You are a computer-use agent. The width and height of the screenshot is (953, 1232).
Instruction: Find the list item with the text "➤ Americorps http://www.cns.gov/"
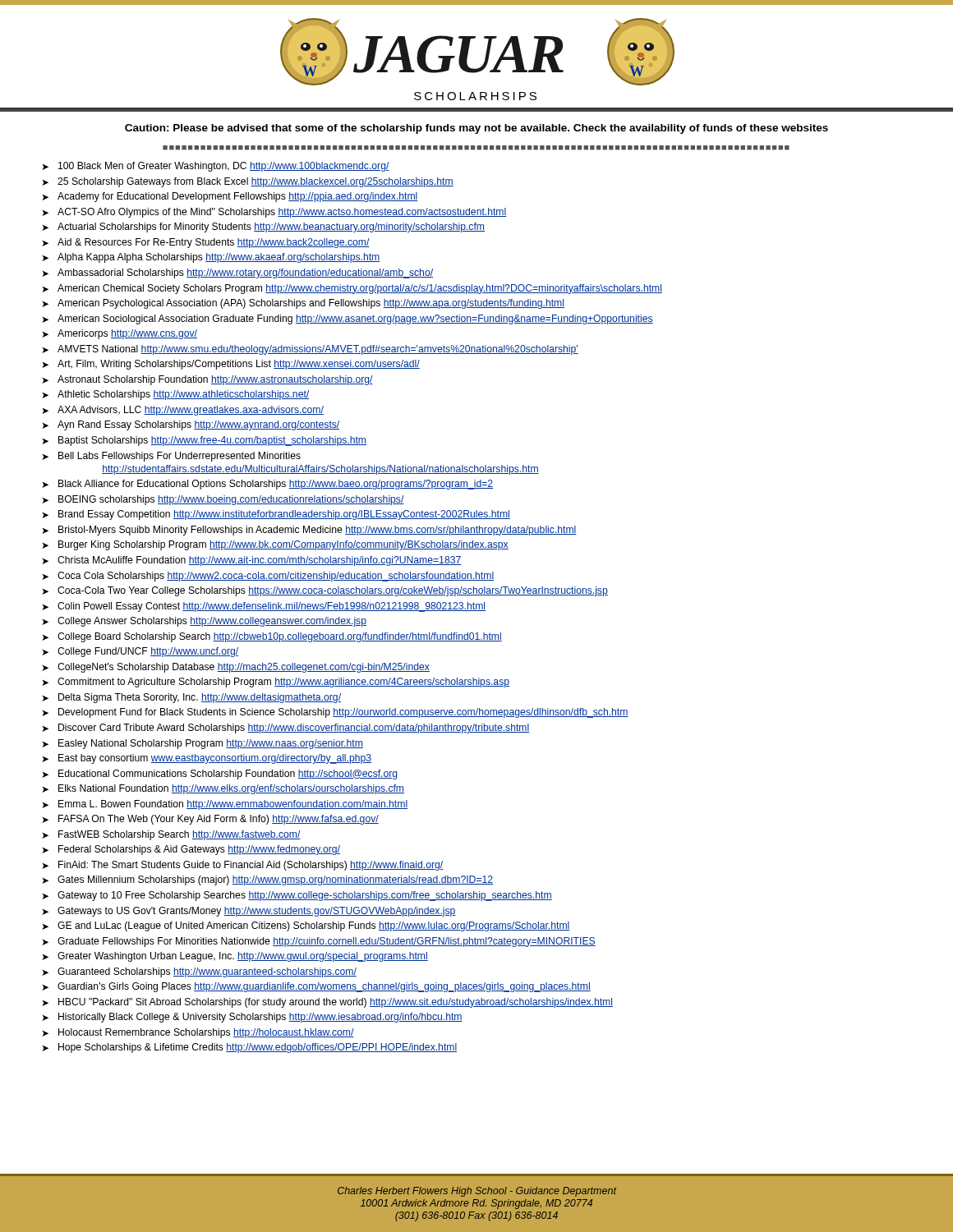tap(476, 334)
